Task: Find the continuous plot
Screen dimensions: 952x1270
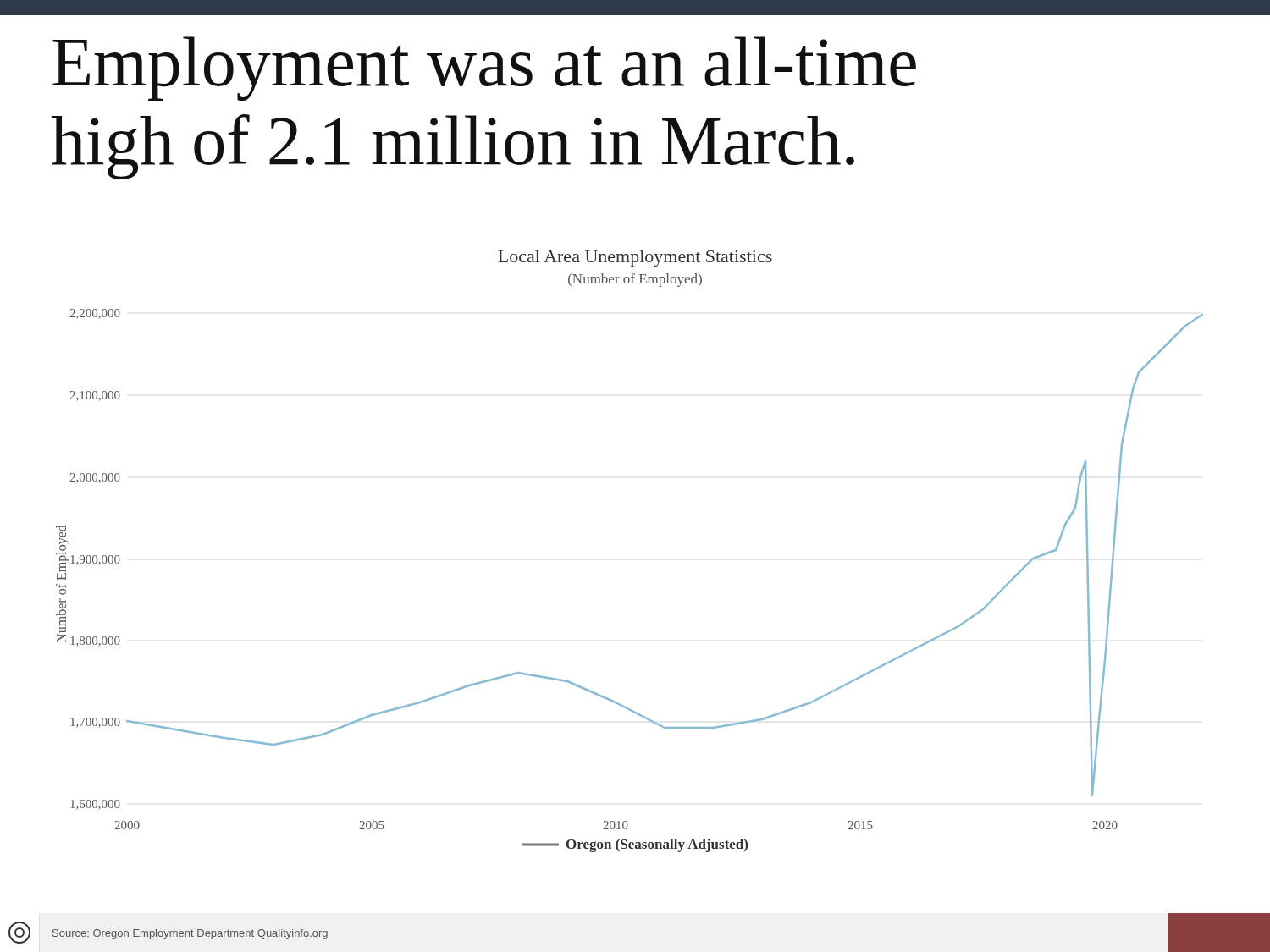Action: (635, 559)
